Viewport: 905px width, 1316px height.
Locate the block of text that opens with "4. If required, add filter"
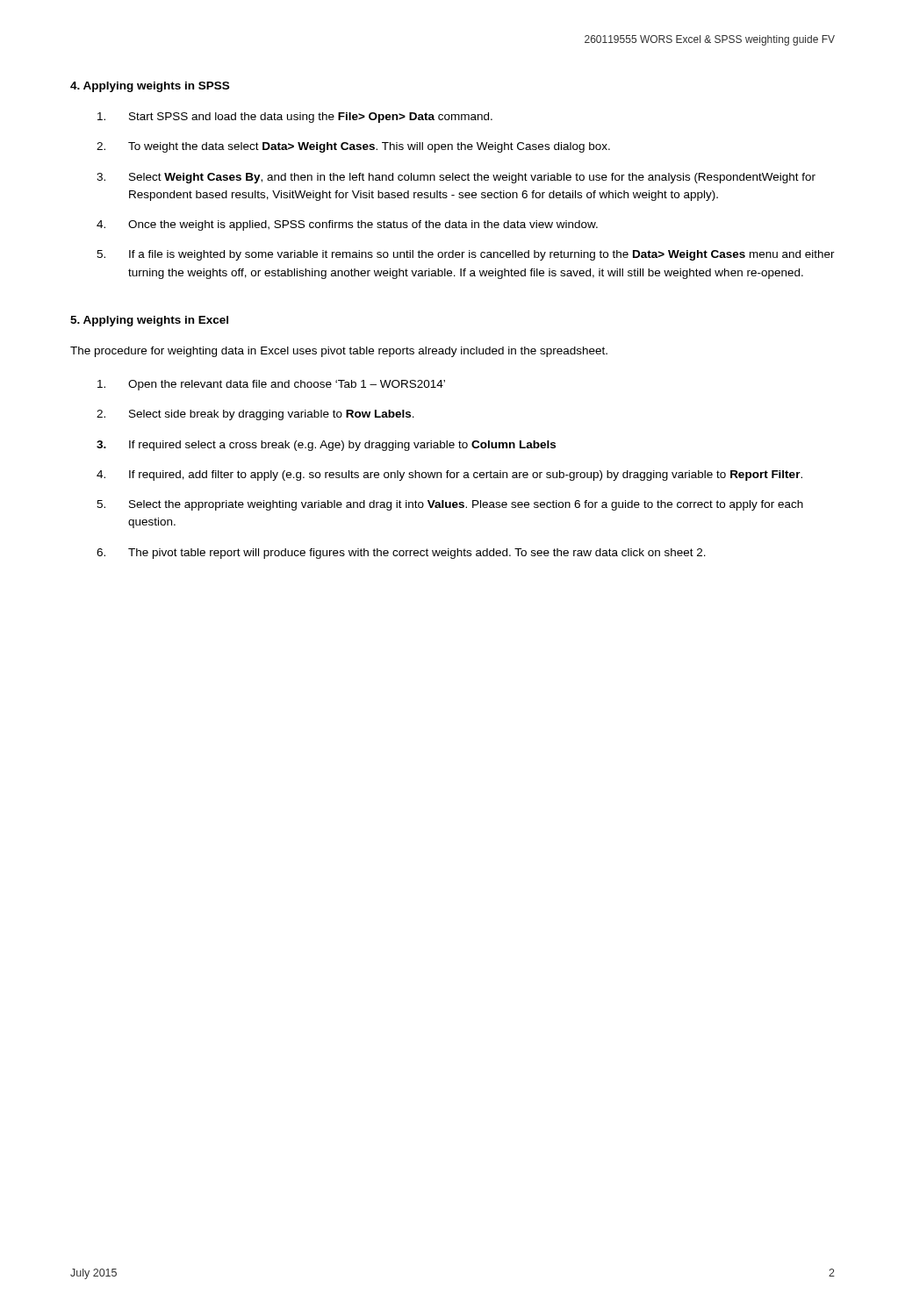click(466, 474)
